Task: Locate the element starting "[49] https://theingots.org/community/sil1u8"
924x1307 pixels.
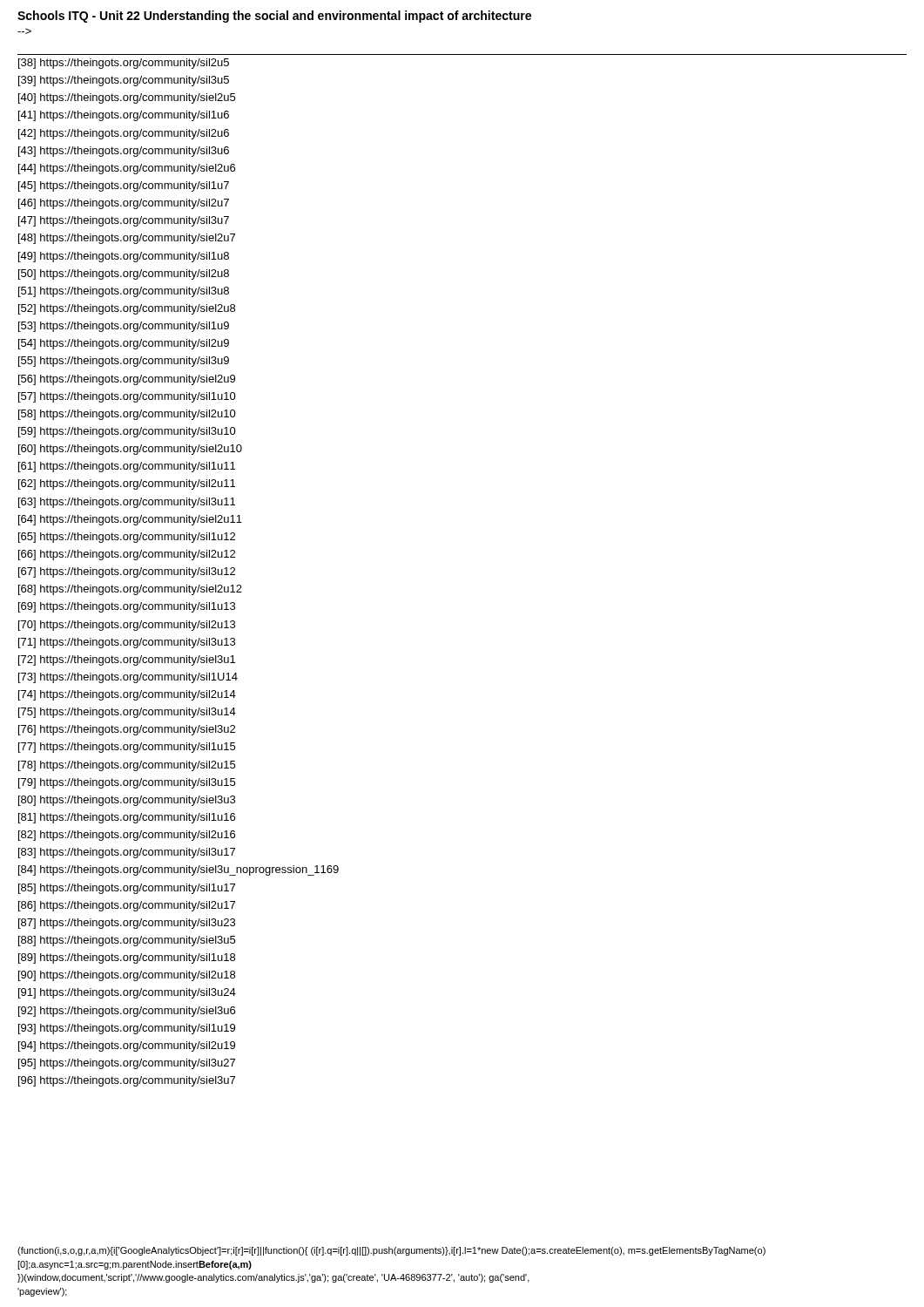Action: [123, 255]
